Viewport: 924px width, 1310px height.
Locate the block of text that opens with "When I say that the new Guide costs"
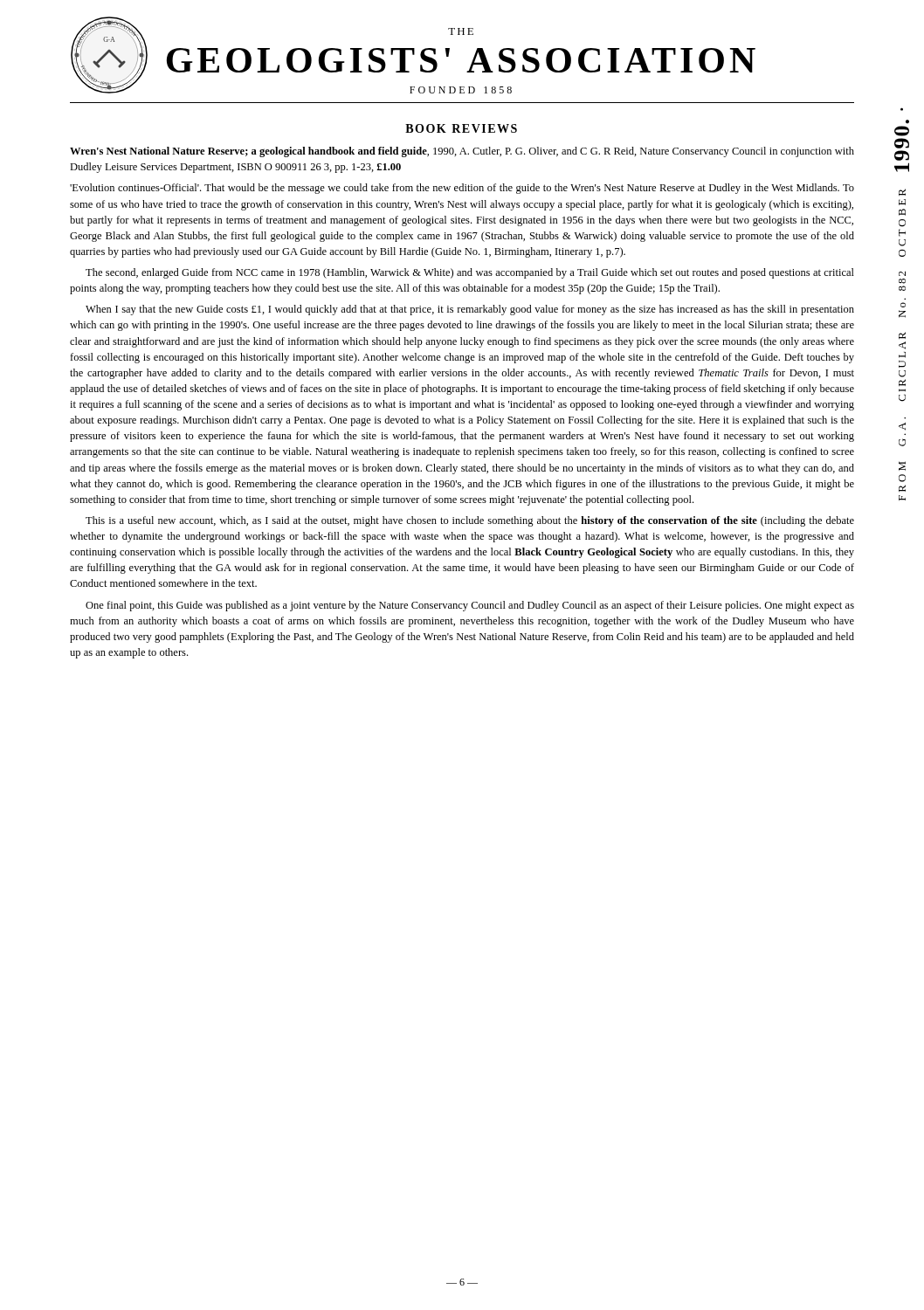tap(462, 404)
